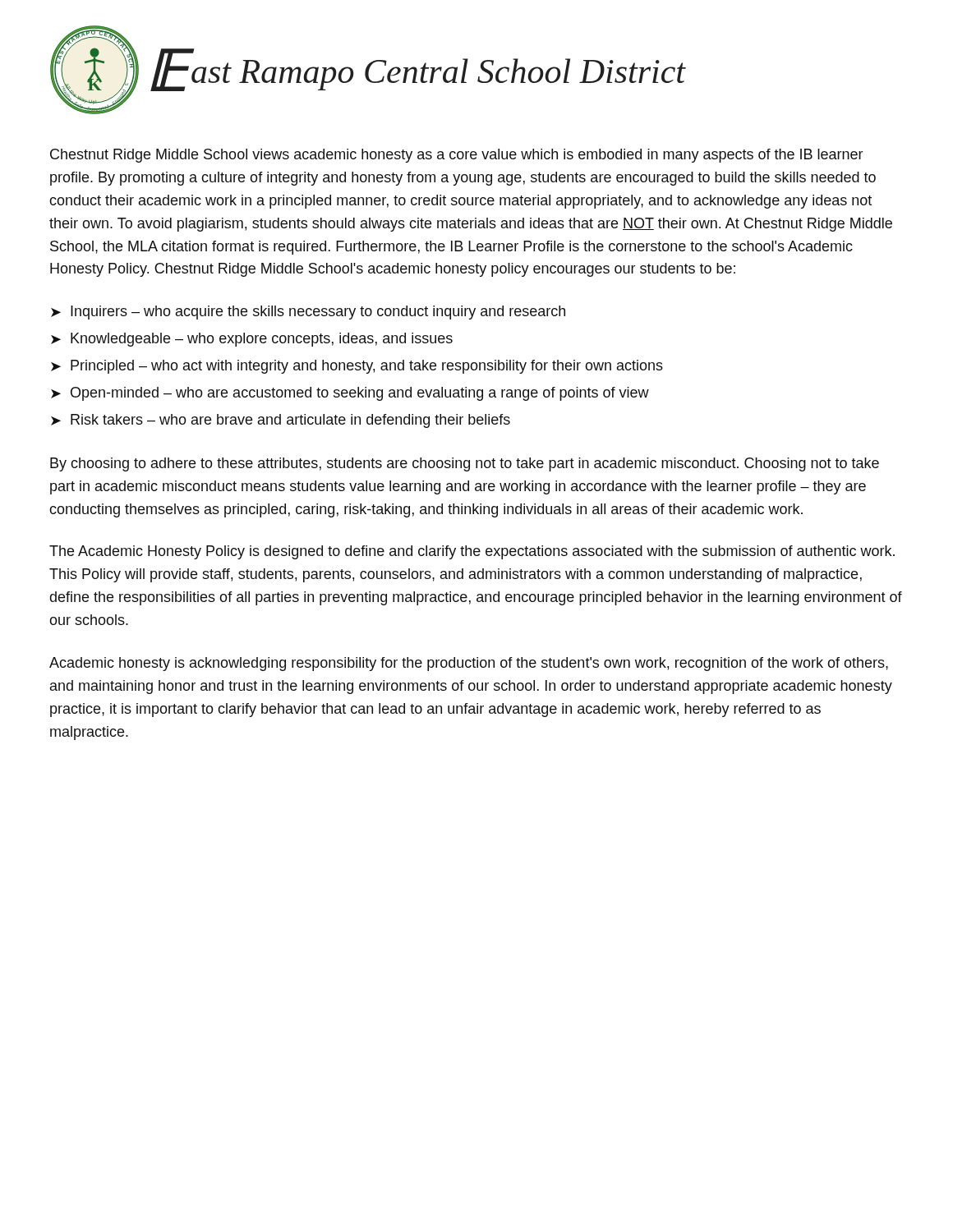Locate the region starting "➤ Risk takers –"
Image resolution: width=953 pixels, height=1232 pixels.
pyautogui.click(x=280, y=421)
